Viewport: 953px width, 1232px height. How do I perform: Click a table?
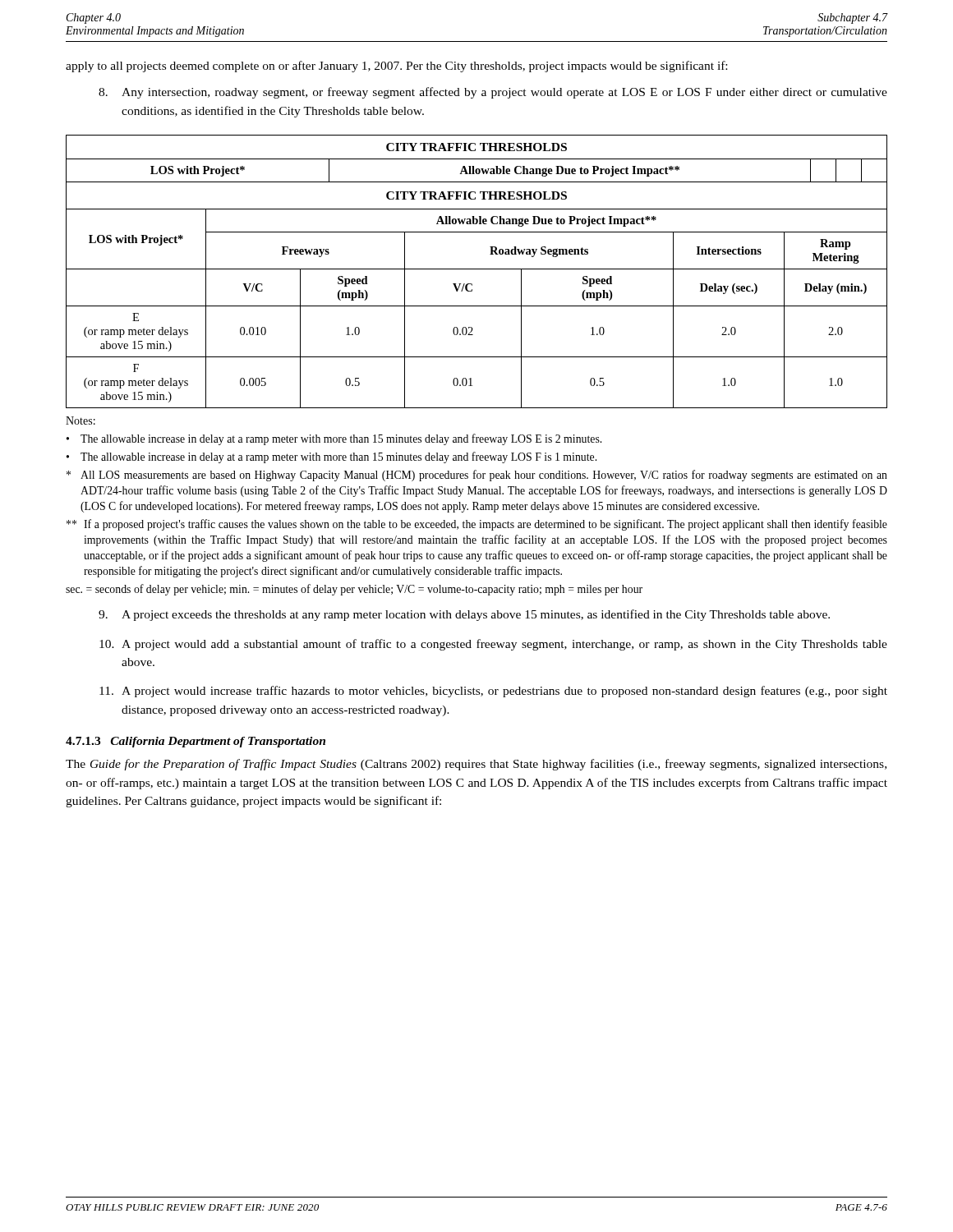pos(476,272)
